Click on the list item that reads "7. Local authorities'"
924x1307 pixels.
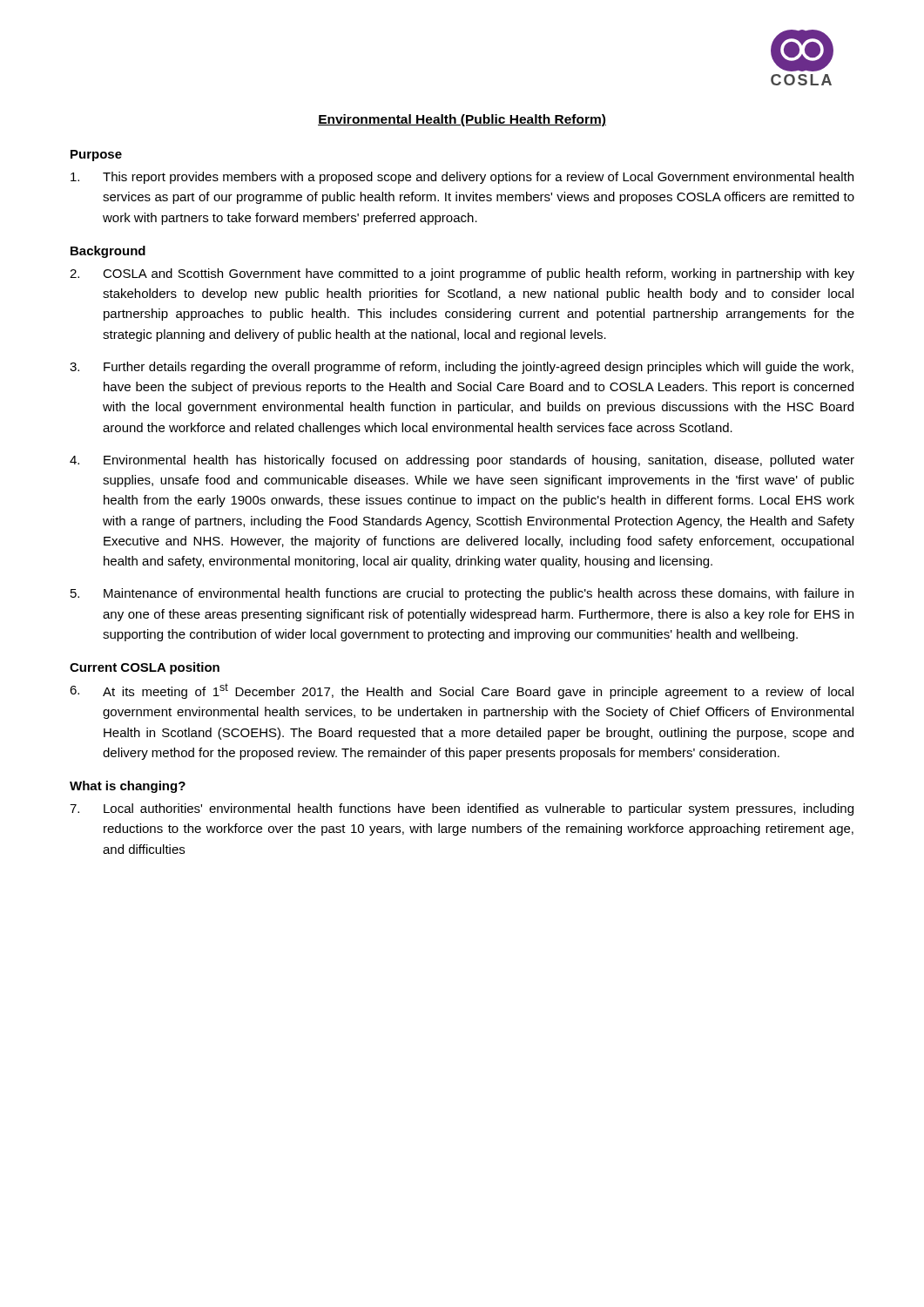[462, 829]
